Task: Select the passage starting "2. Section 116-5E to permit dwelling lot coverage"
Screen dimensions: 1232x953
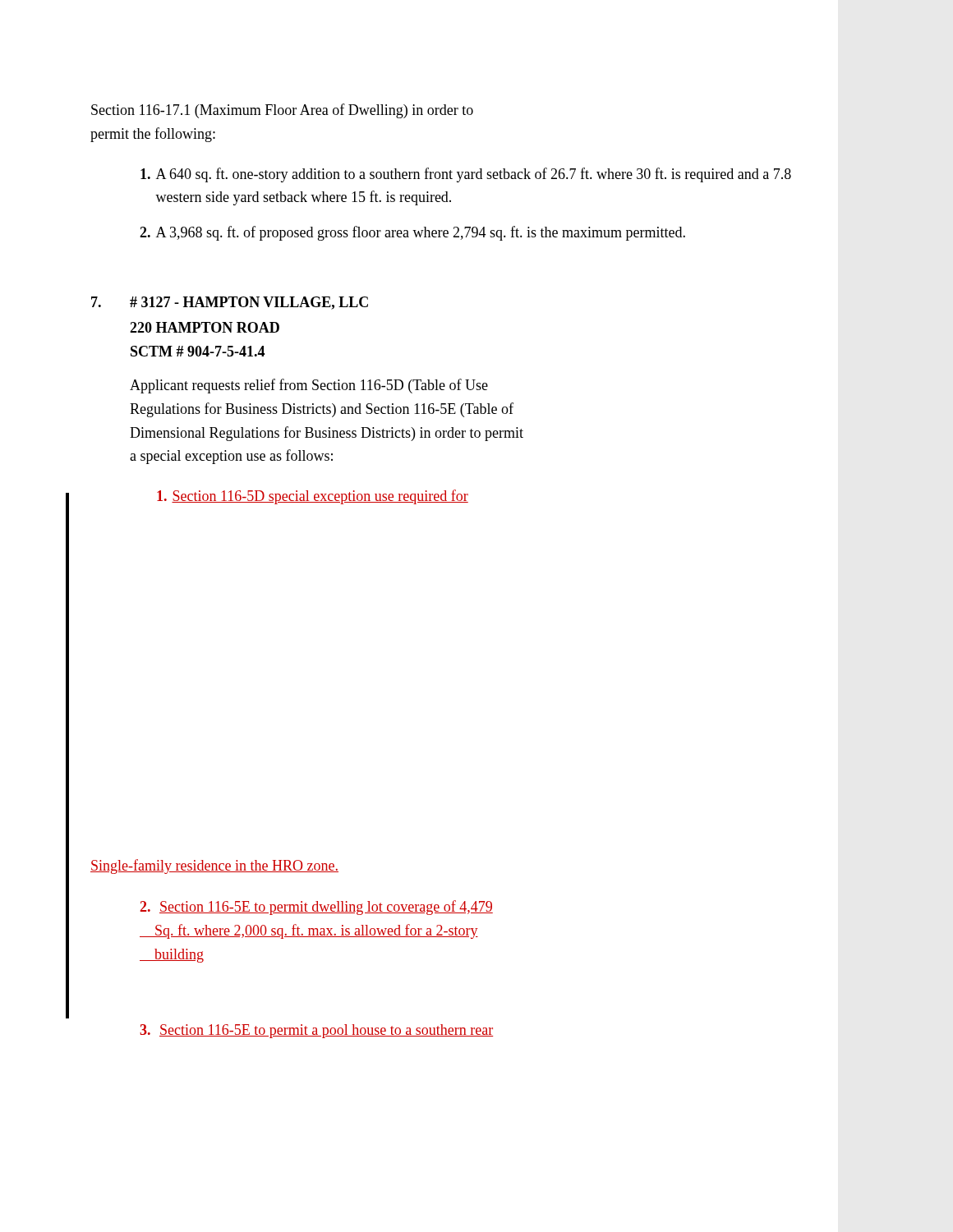Action: pyautogui.click(x=481, y=931)
